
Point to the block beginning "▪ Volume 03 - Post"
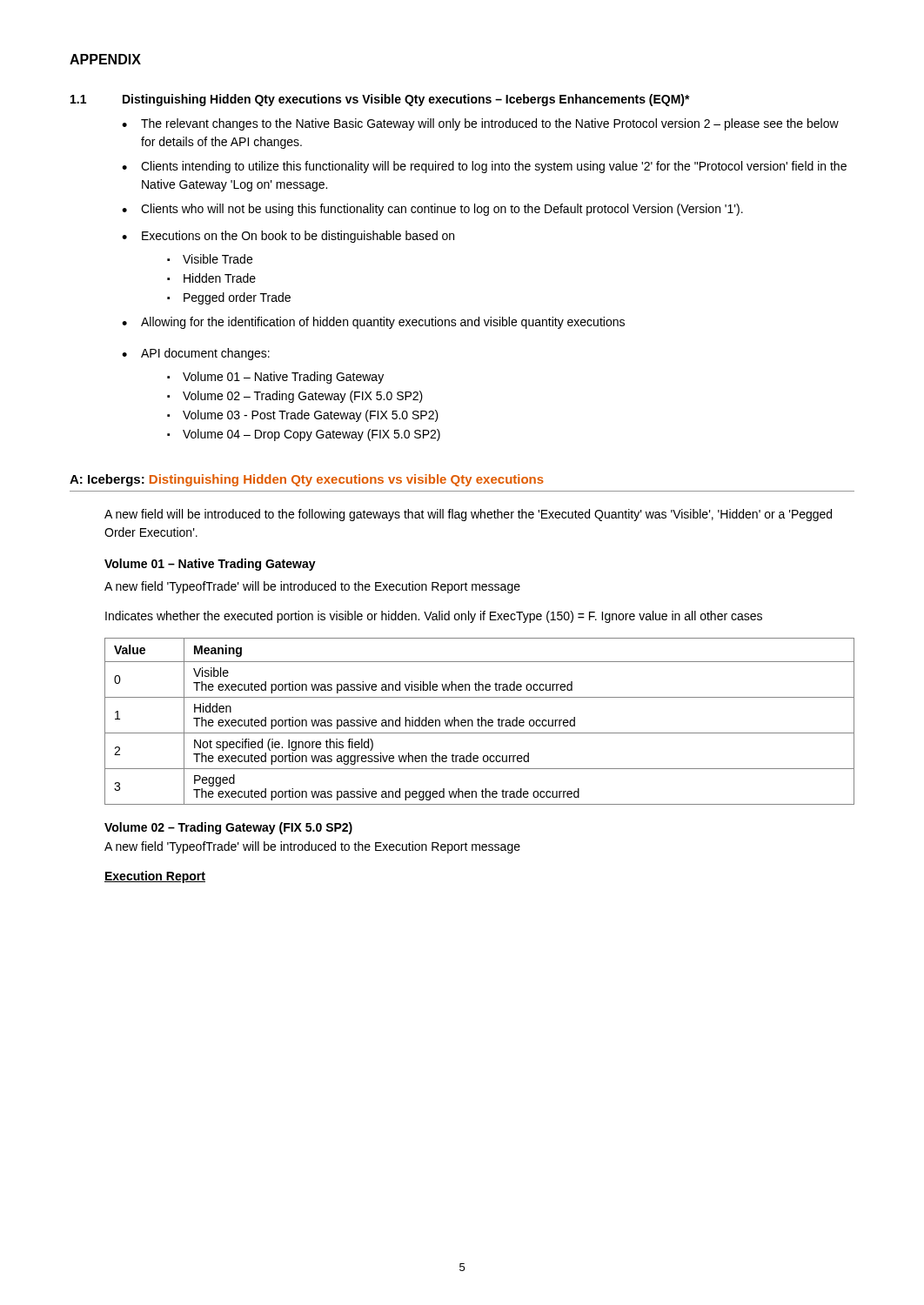[x=303, y=415]
